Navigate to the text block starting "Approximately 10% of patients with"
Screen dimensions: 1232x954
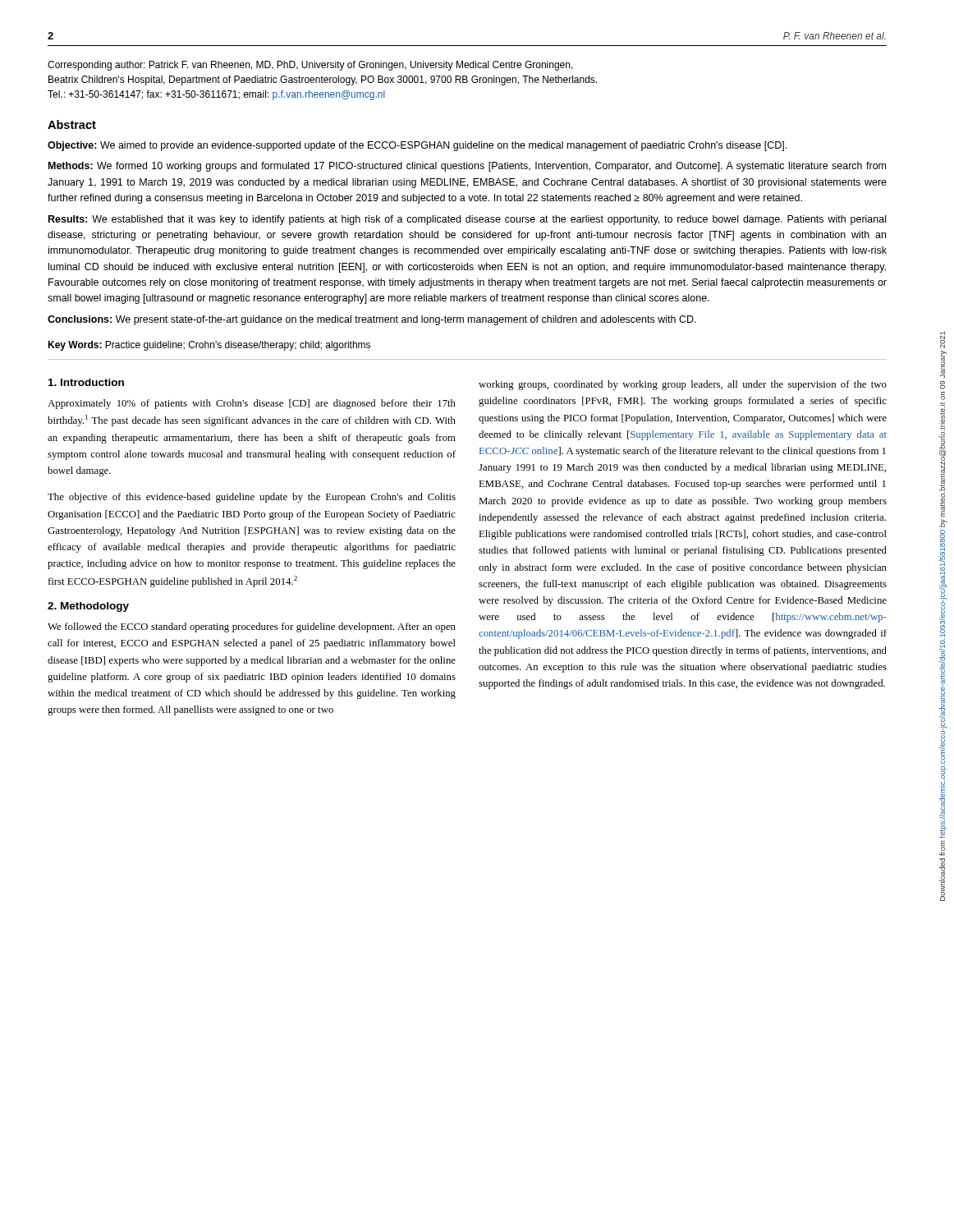pos(252,437)
